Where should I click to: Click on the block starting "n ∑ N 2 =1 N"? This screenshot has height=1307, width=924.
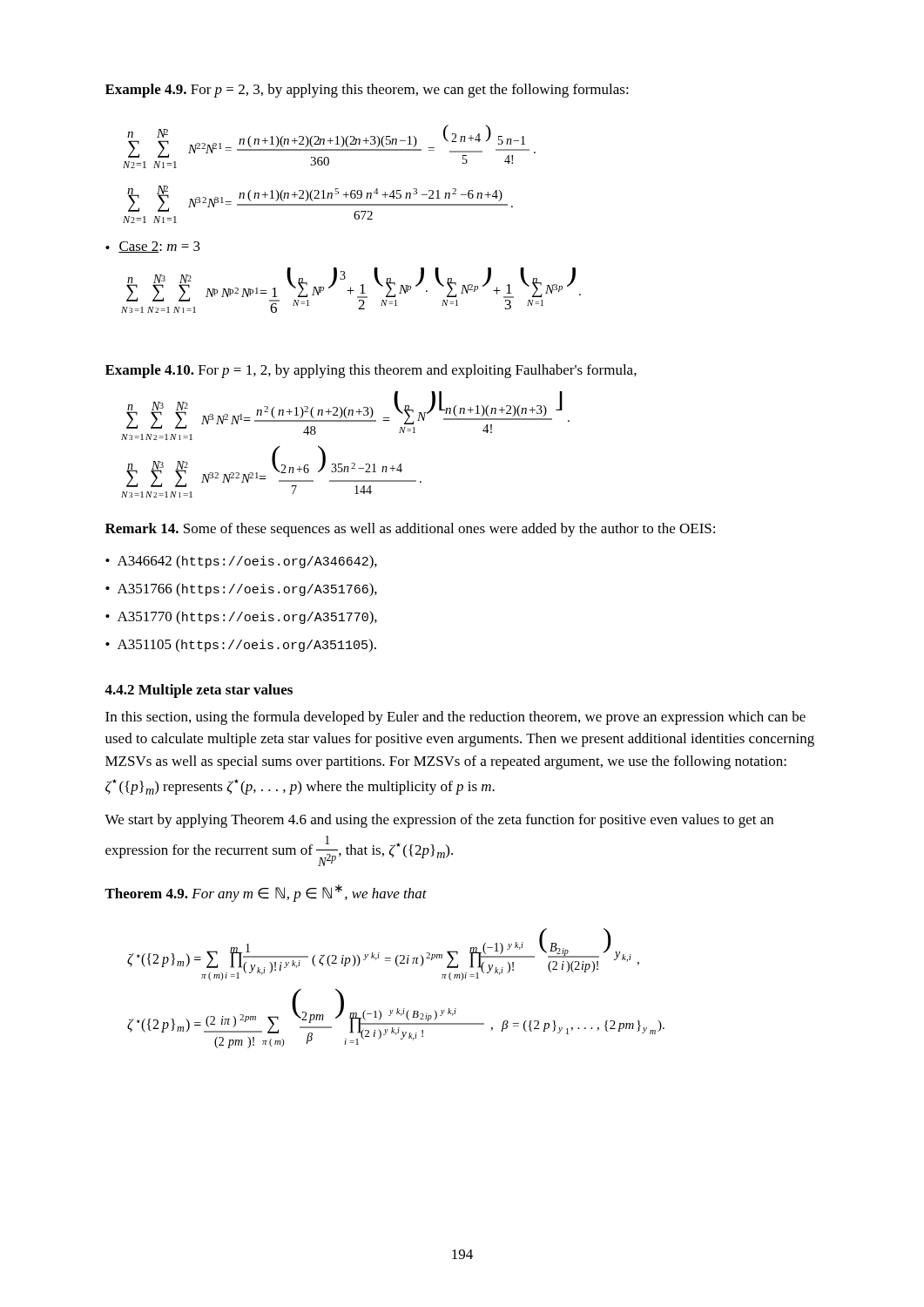tap(462, 169)
